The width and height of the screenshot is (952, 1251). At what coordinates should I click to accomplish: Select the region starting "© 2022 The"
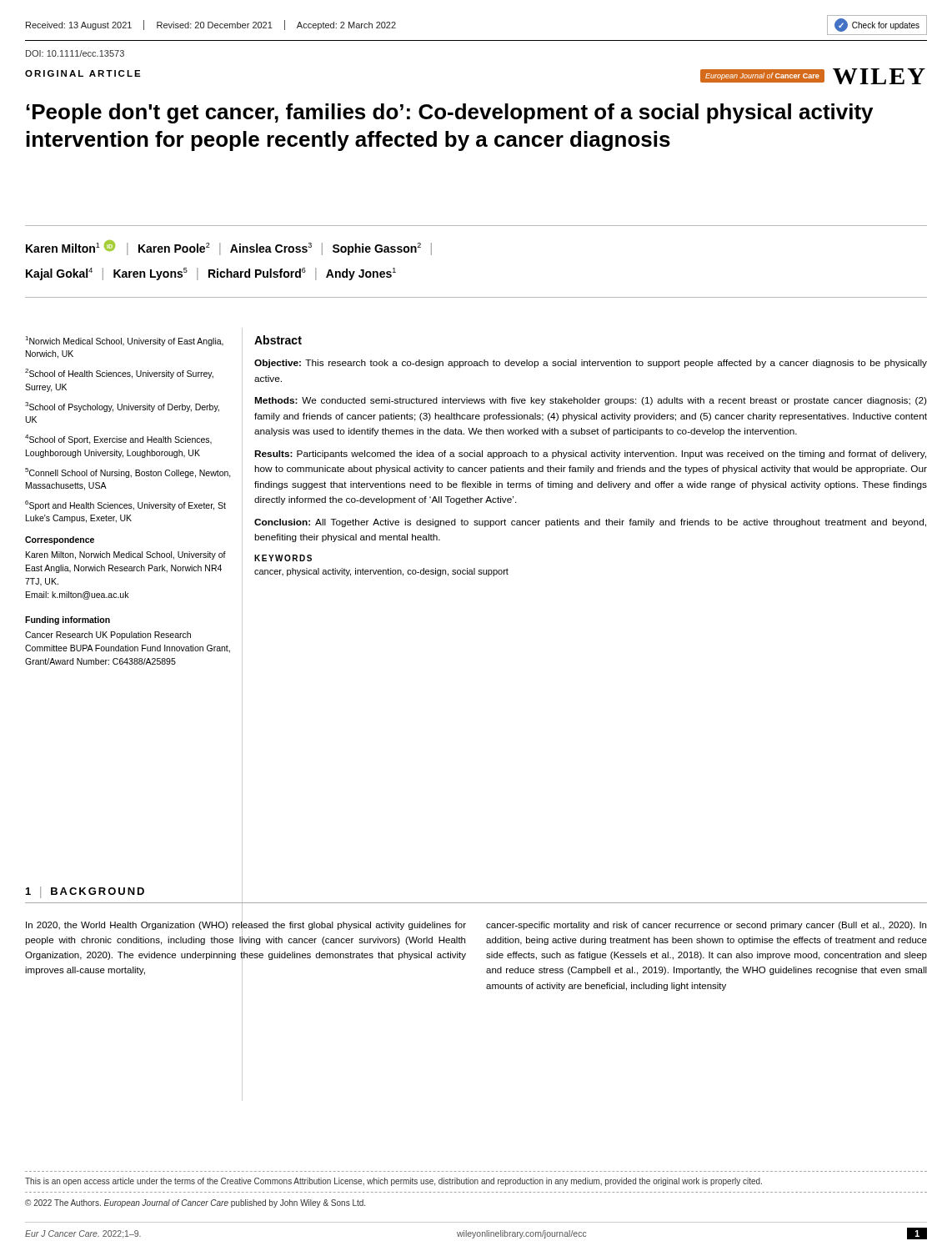(x=196, y=1203)
